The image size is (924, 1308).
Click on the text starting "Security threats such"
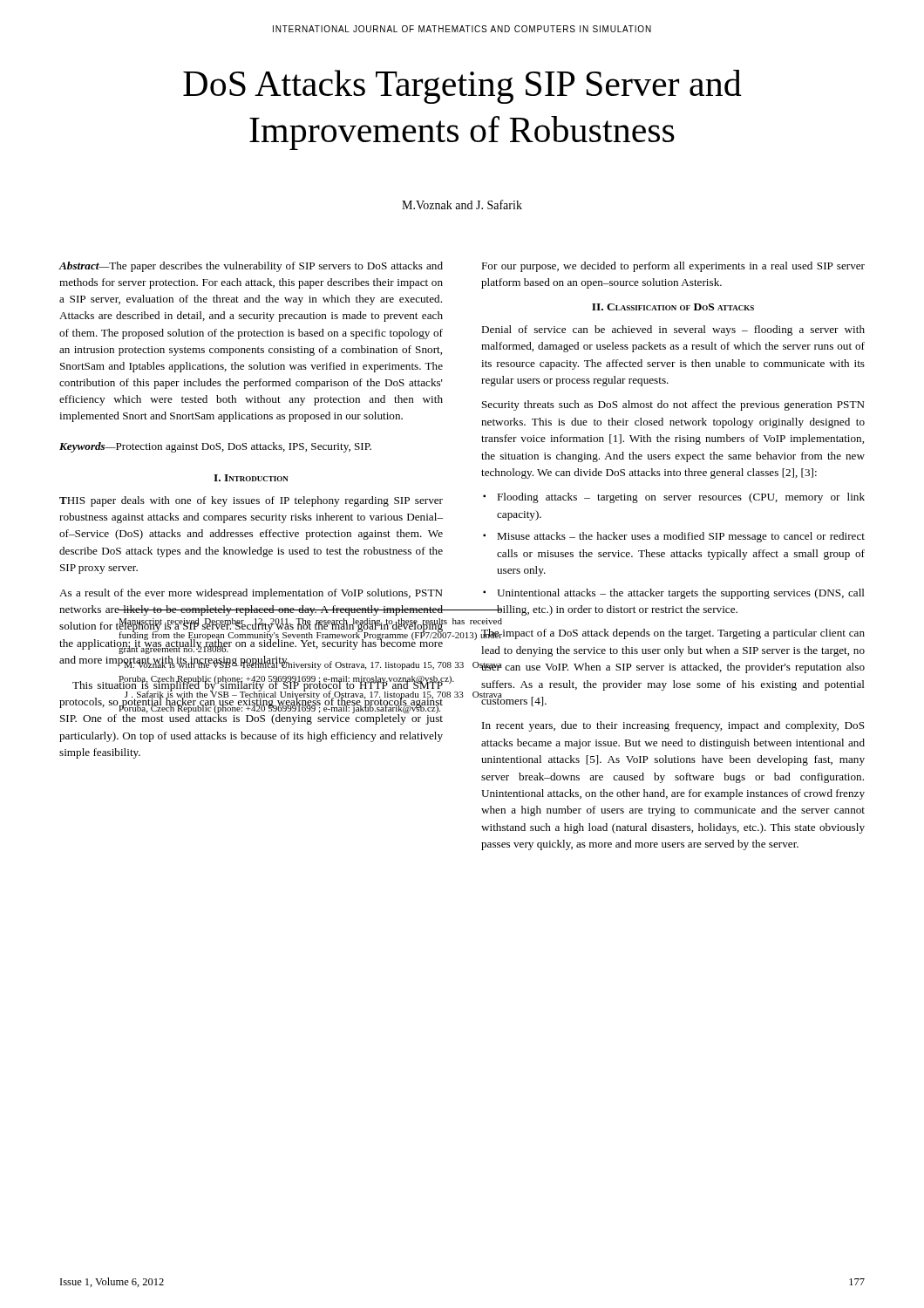coord(673,438)
